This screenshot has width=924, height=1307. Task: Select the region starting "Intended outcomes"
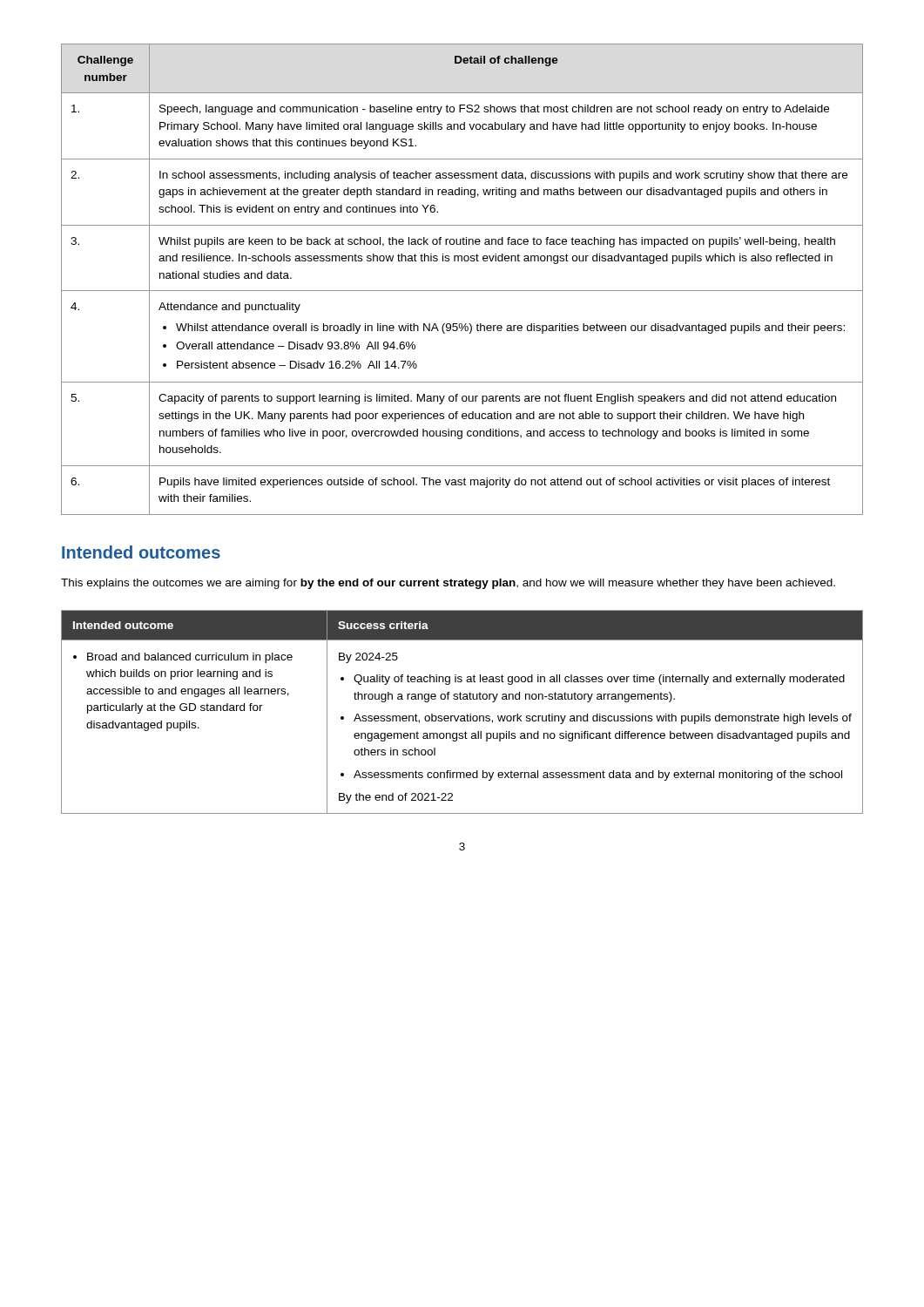tap(141, 552)
